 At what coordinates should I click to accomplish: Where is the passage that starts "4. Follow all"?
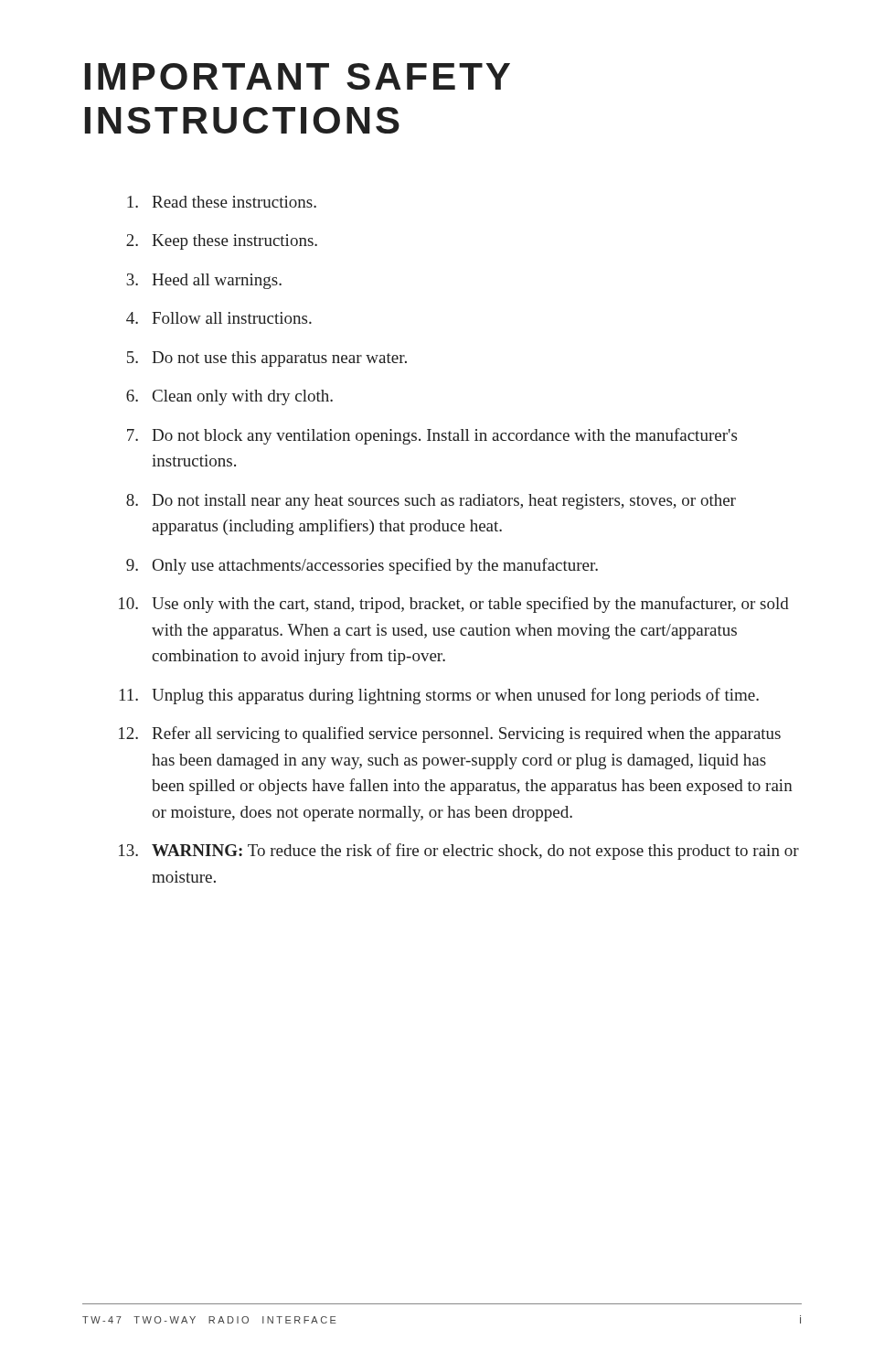(219, 318)
